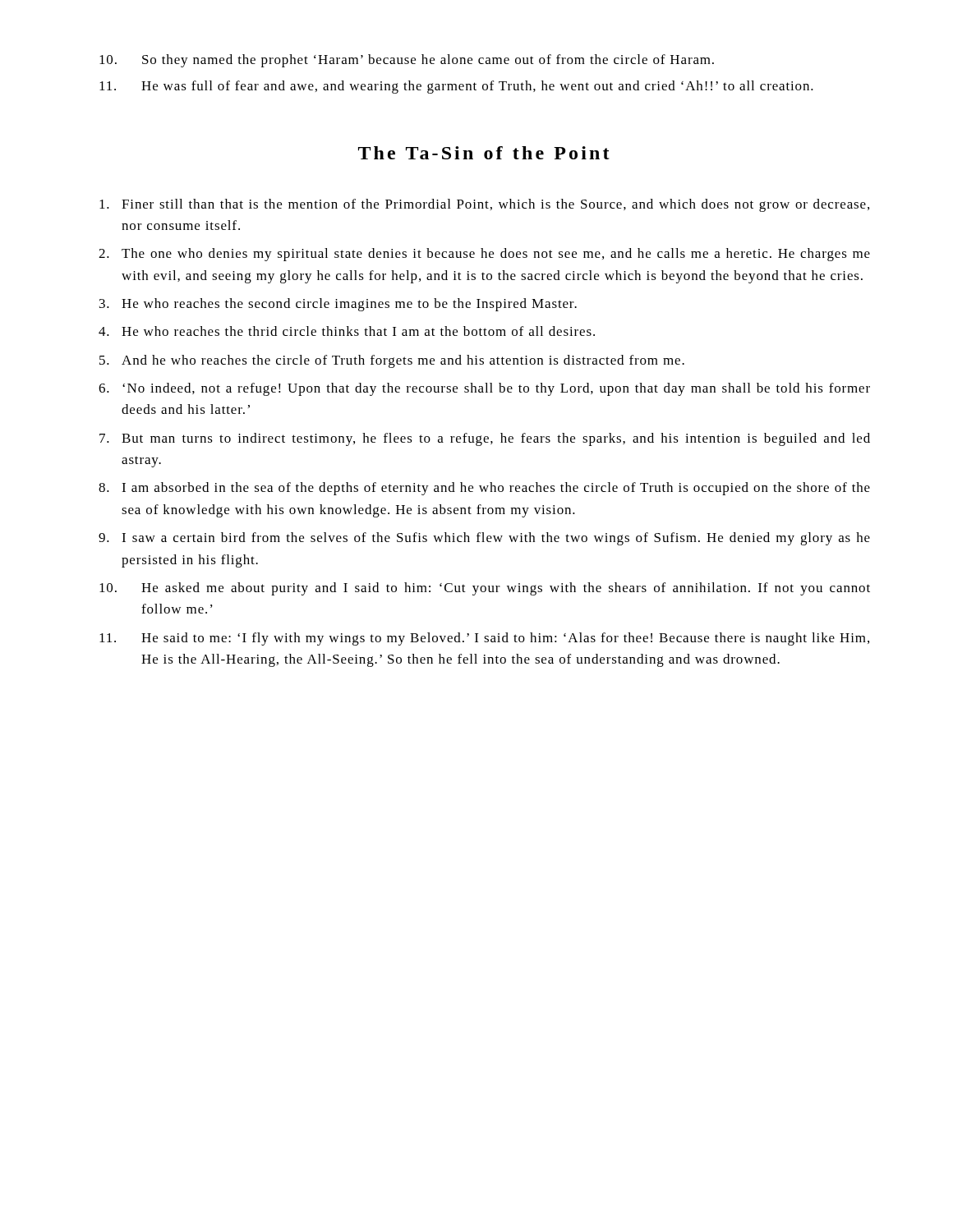Find the list item with the text "10. He asked me about purity"
This screenshot has width=953, height=1232.
[485, 599]
